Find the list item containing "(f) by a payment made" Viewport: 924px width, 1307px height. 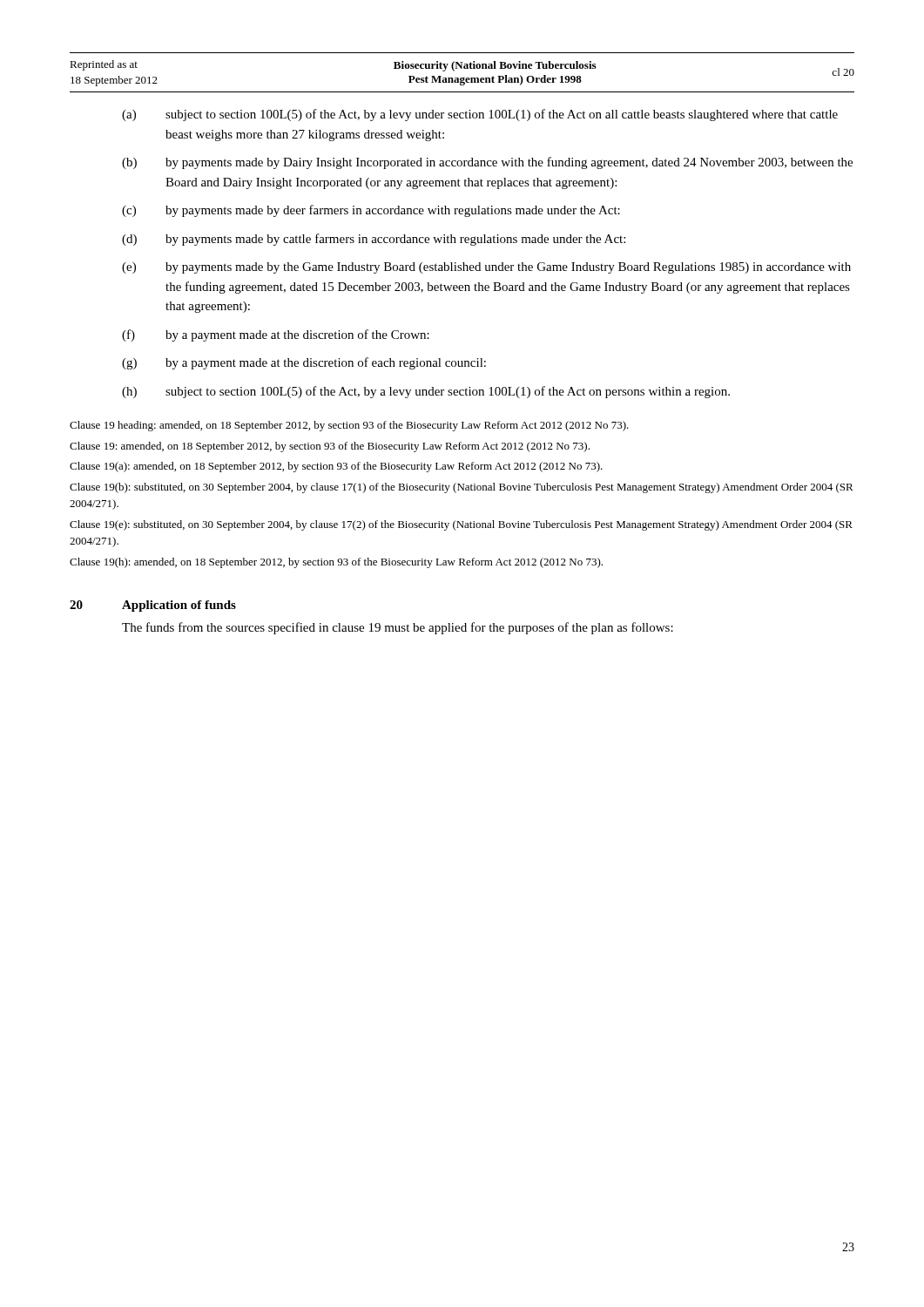coord(276,335)
